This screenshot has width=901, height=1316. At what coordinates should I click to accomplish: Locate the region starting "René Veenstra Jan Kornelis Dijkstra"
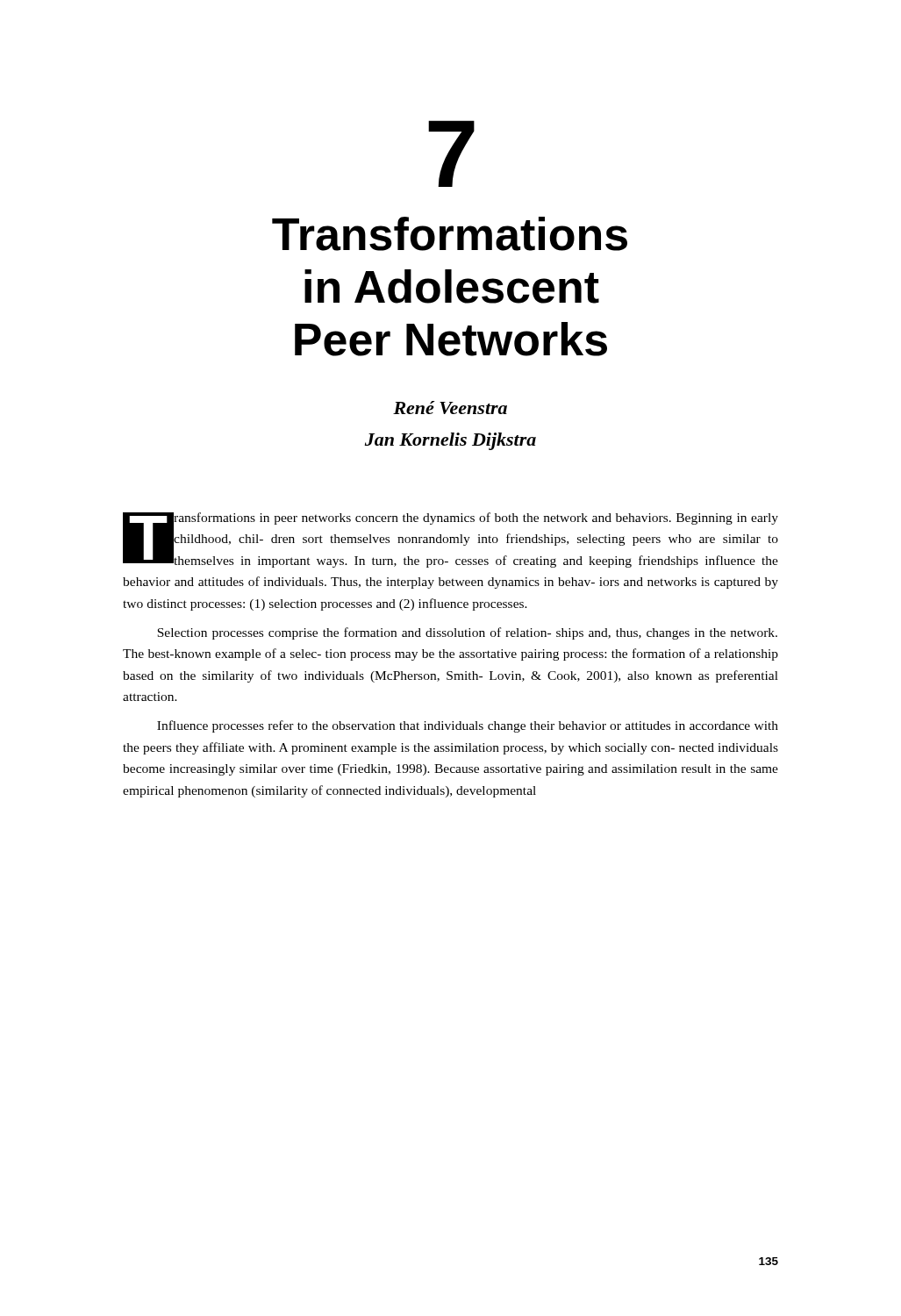(450, 423)
